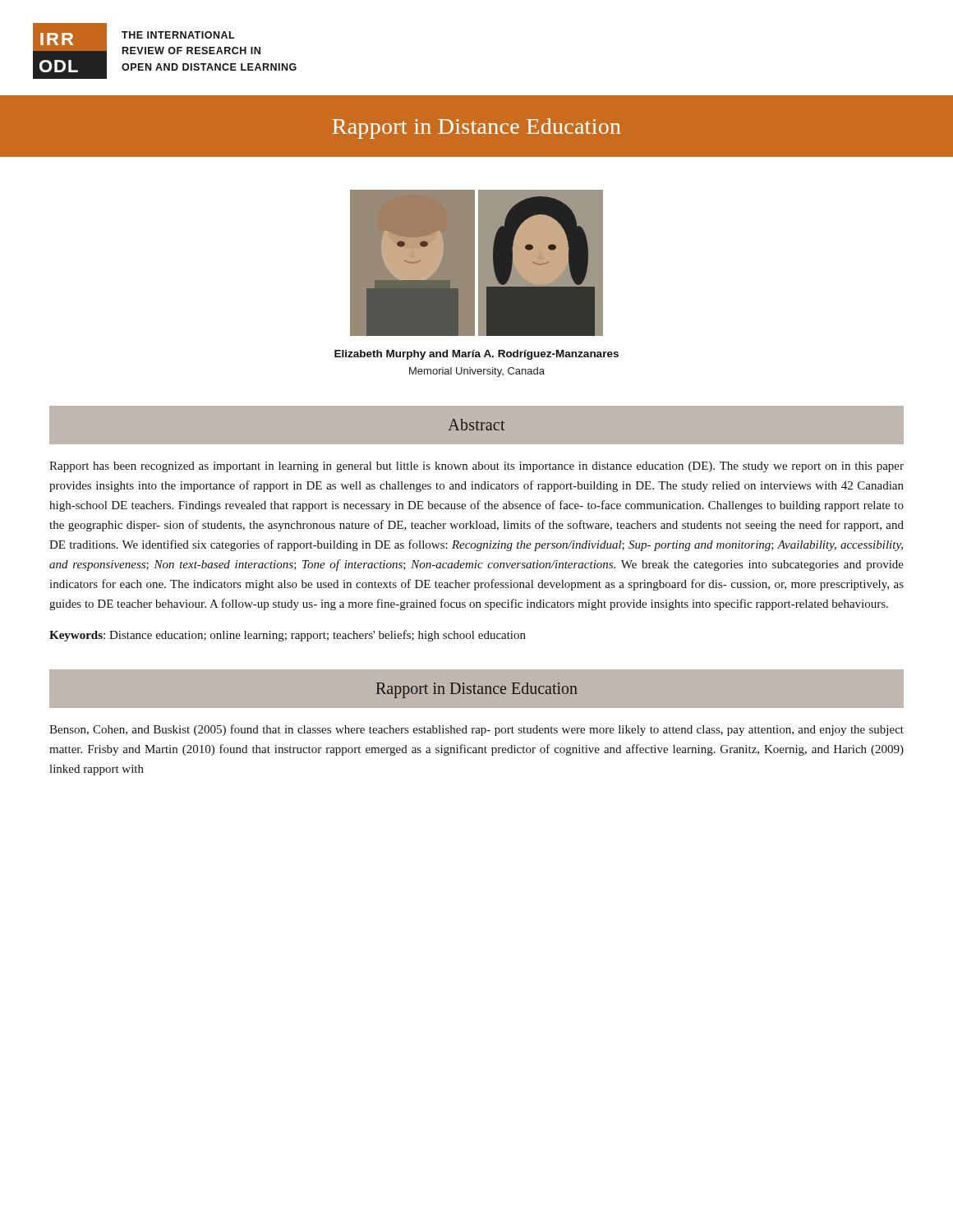Find the title
This screenshot has height=1232, width=953.
(x=476, y=126)
